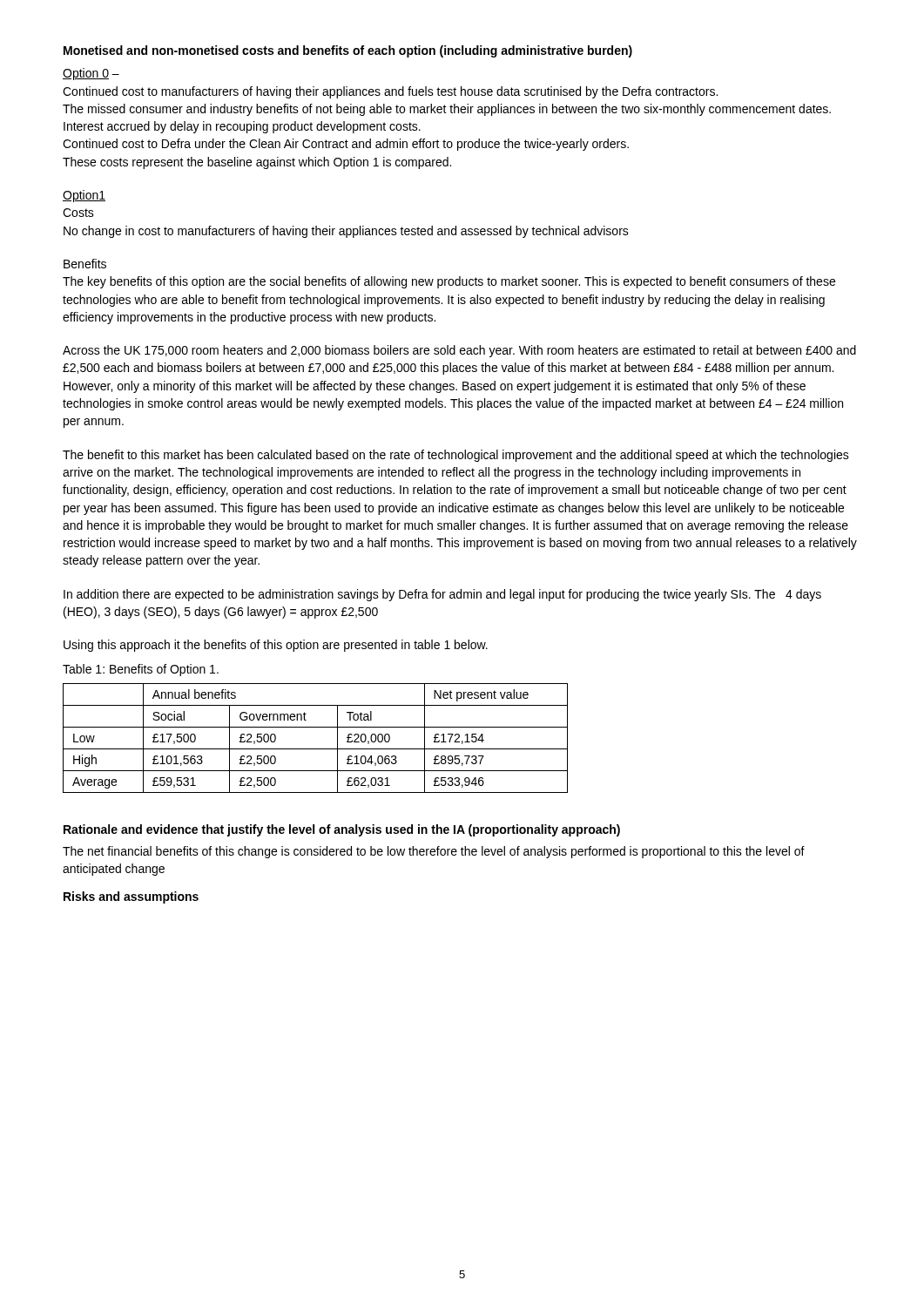Locate the text block containing "The net financial benefits of"
Screen dimensions: 1307x924
(x=433, y=860)
